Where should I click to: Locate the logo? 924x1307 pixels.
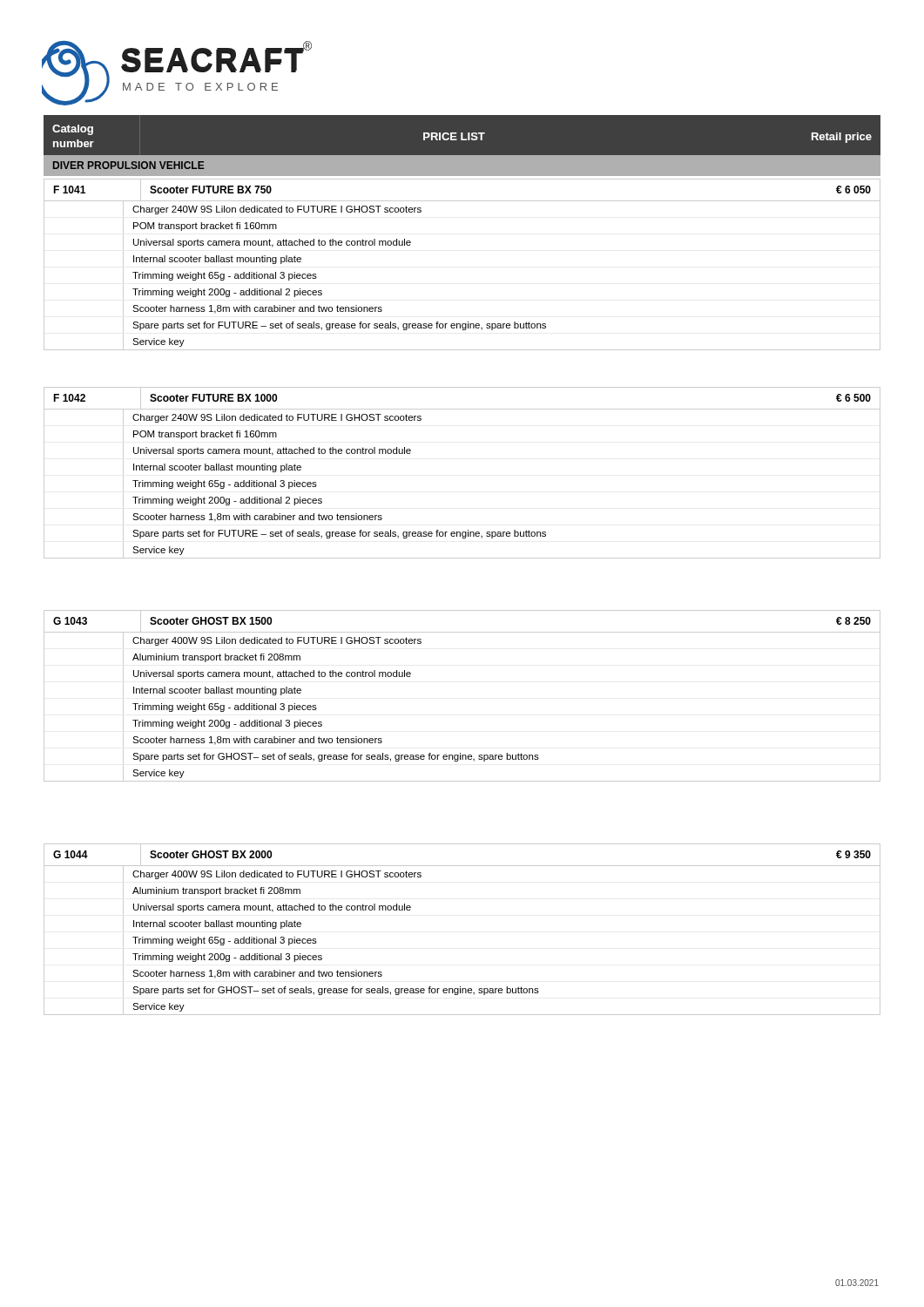[x=181, y=66]
